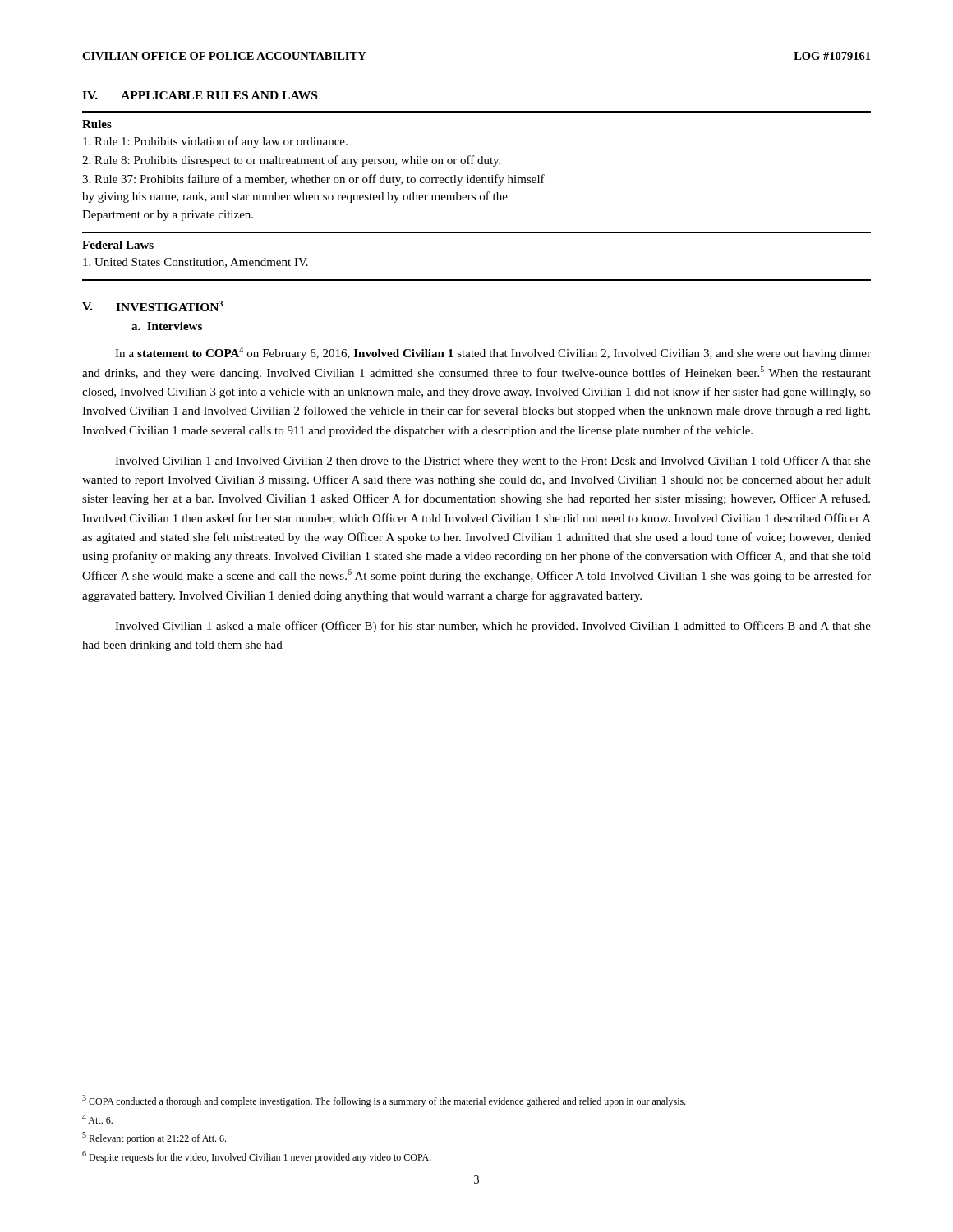This screenshot has height=1232, width=953.
Task: Point to the text block starting "4 Att. 6."
Action: (x=98, y=1119)
